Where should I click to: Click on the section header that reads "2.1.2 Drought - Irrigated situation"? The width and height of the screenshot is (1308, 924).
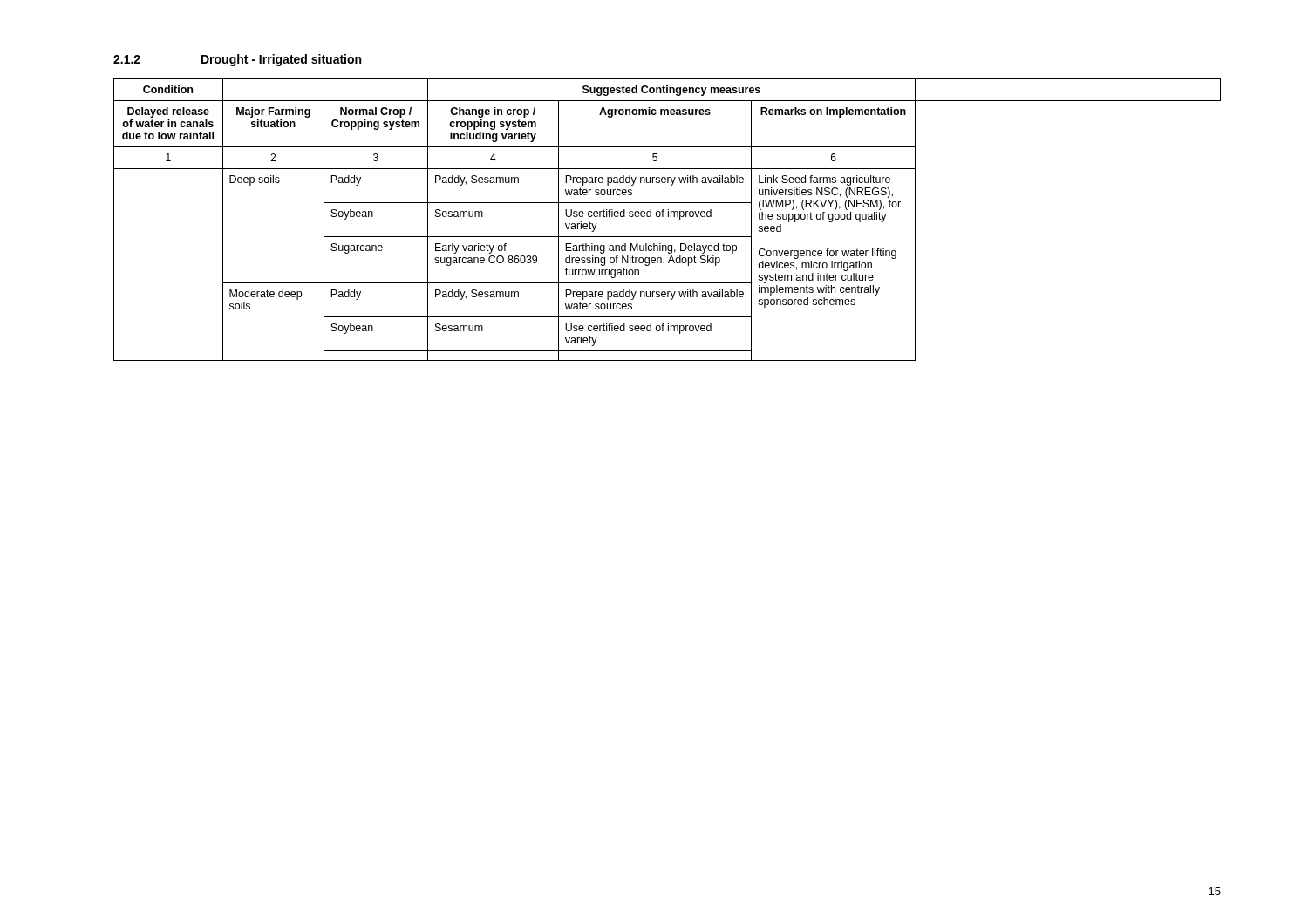(238, 59)
